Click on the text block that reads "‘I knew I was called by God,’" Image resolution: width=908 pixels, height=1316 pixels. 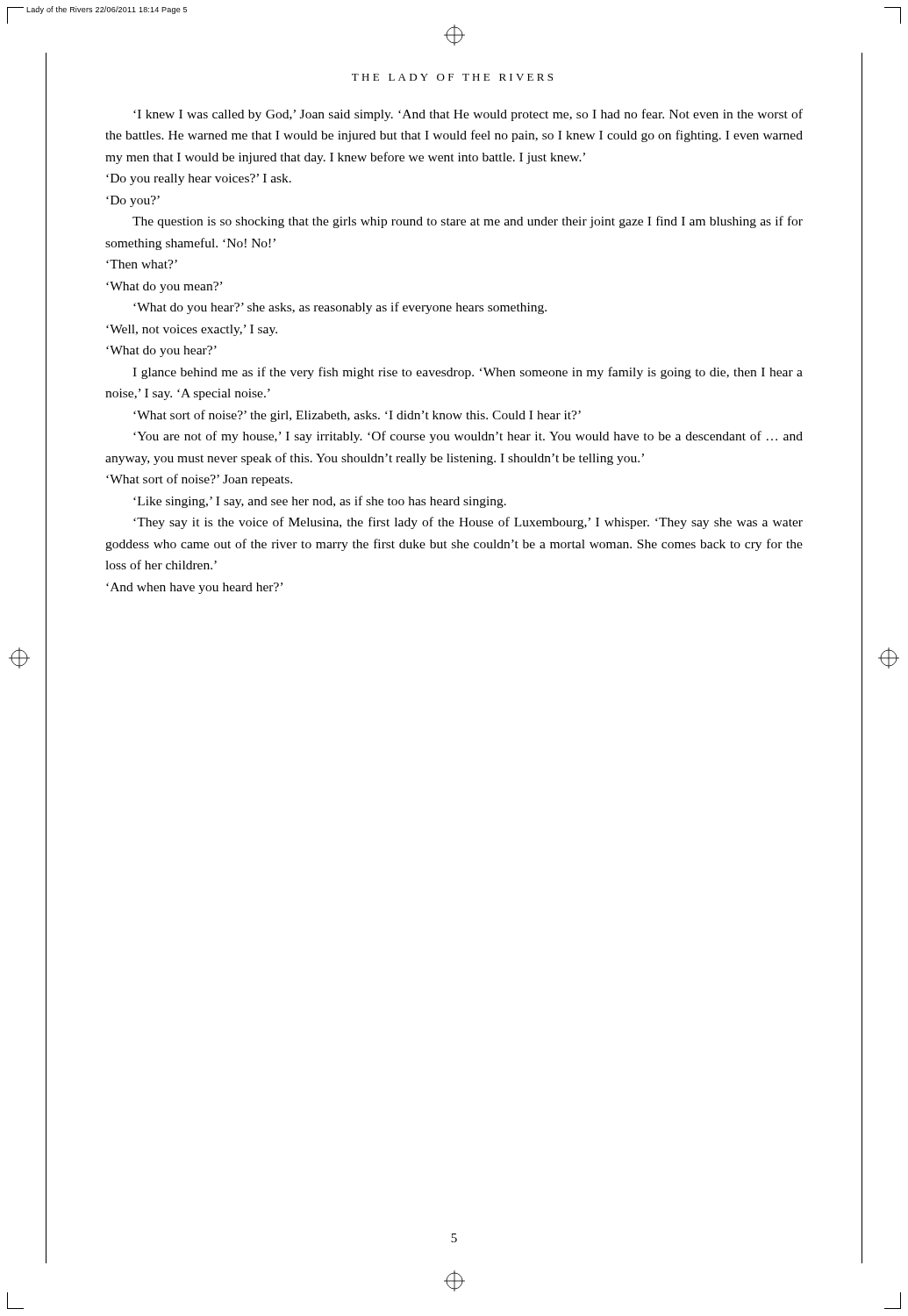point(454,136)
